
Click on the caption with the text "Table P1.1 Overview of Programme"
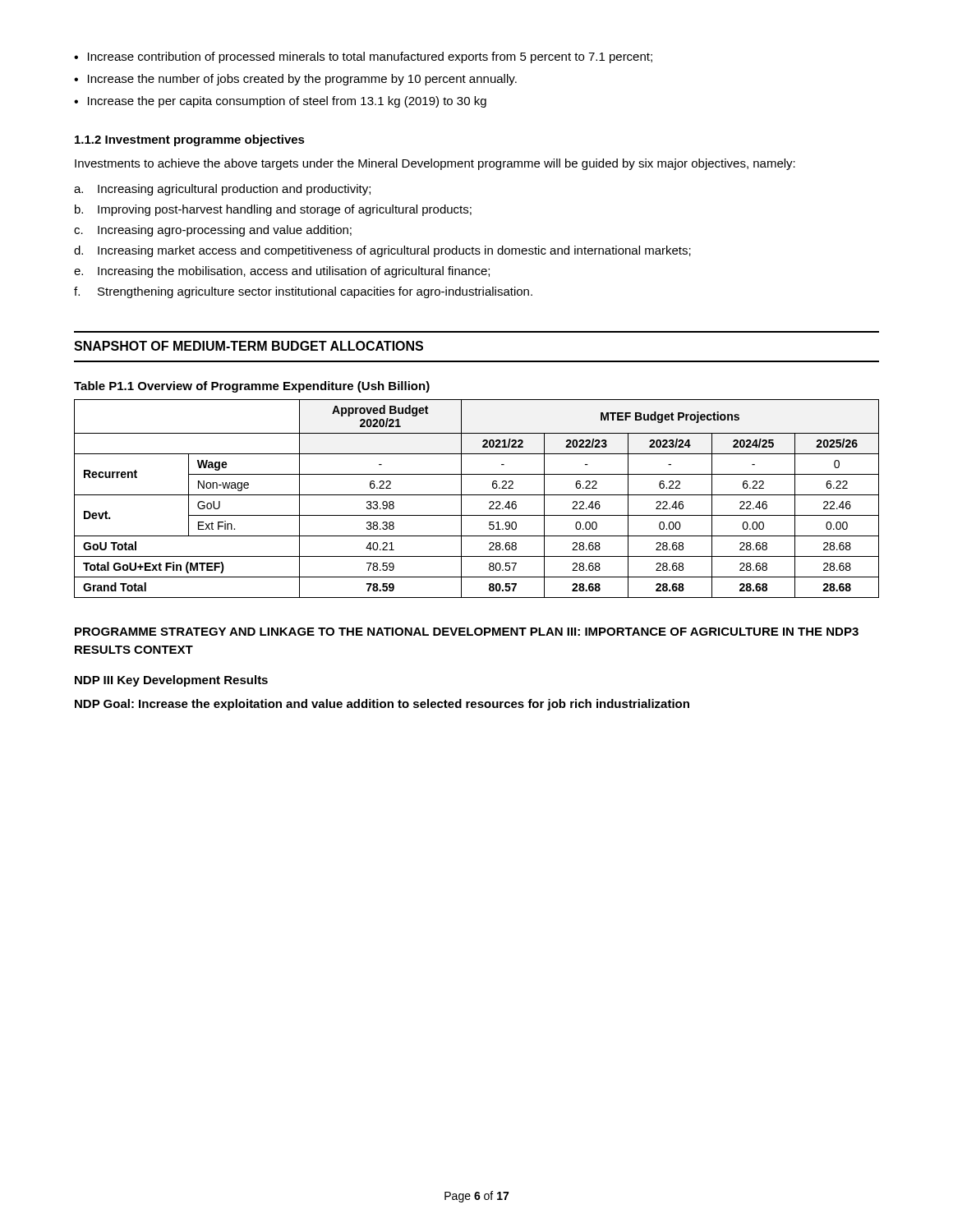point(252,385)
